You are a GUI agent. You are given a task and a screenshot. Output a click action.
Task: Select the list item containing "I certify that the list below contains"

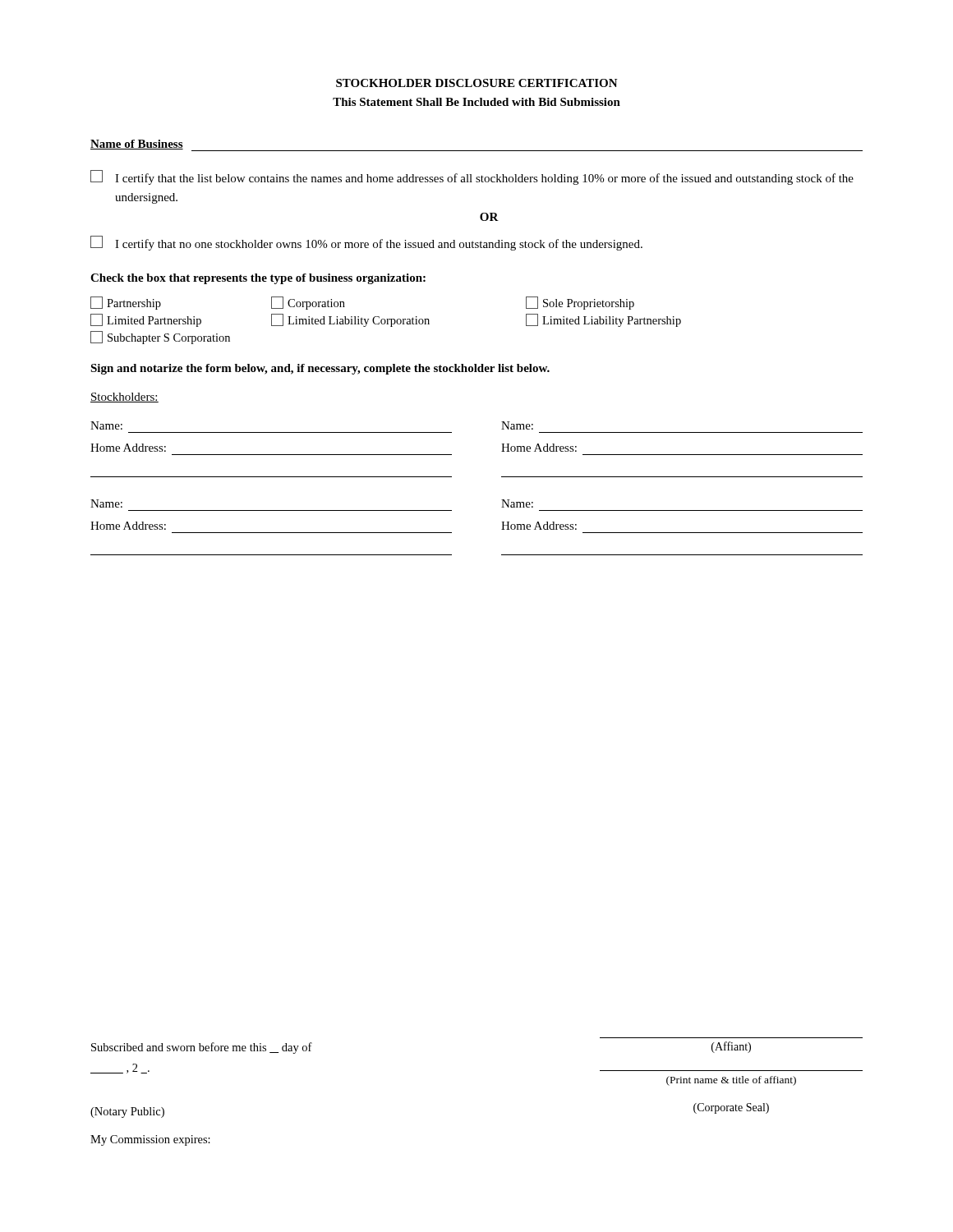tap(472, 177)
